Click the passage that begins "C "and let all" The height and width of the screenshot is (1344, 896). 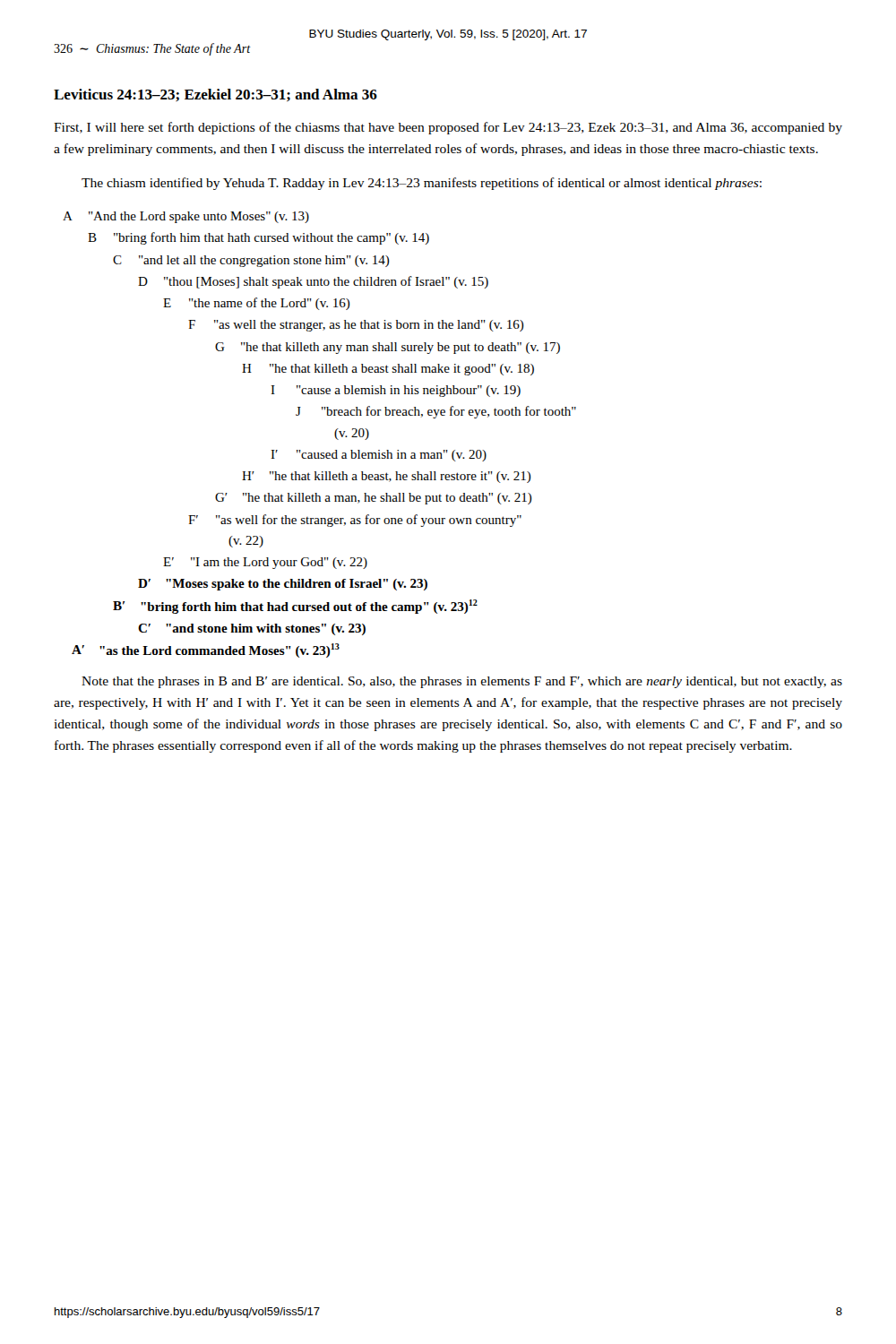coord(251,260)
